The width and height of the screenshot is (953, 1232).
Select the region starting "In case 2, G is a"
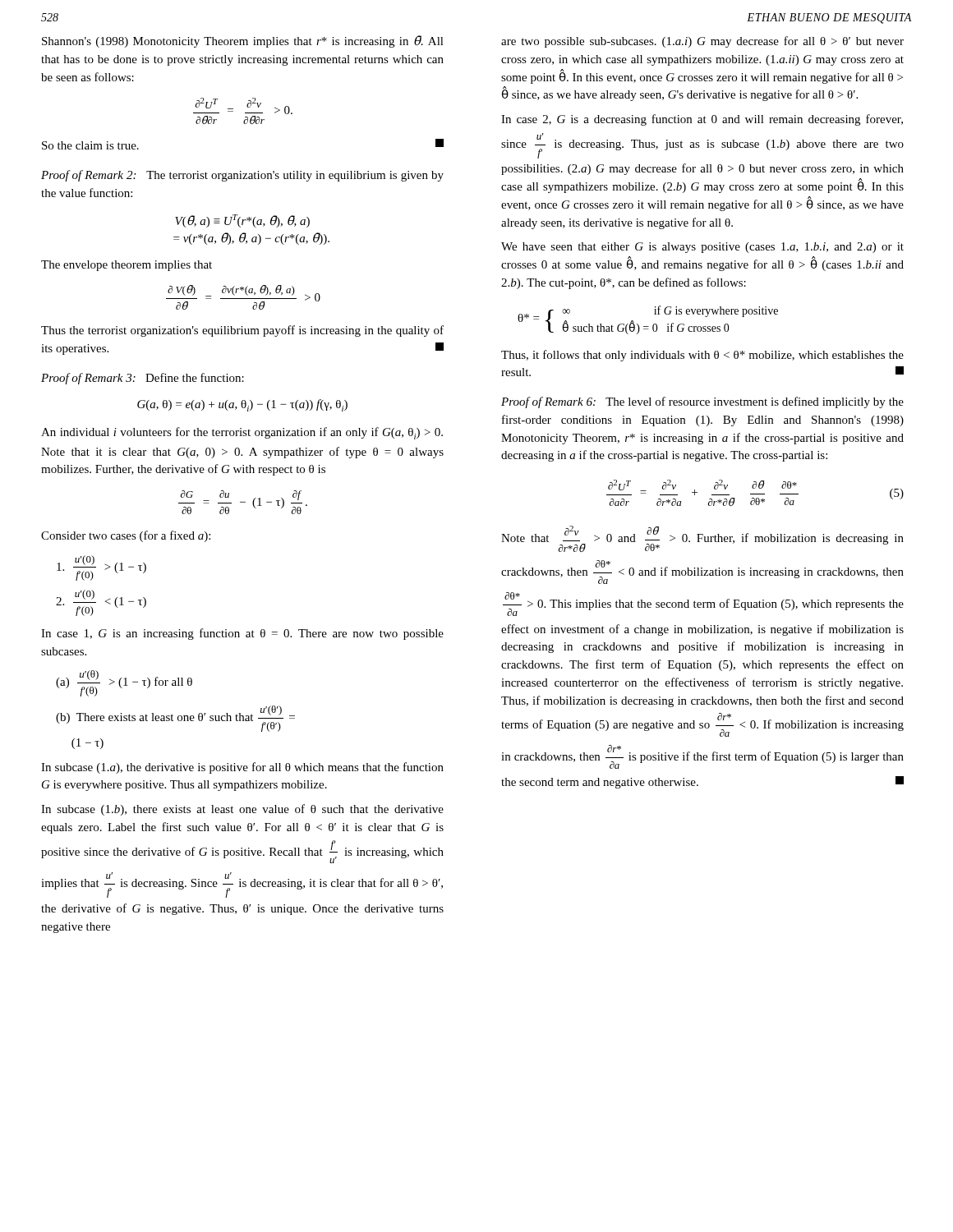point(702,171)
